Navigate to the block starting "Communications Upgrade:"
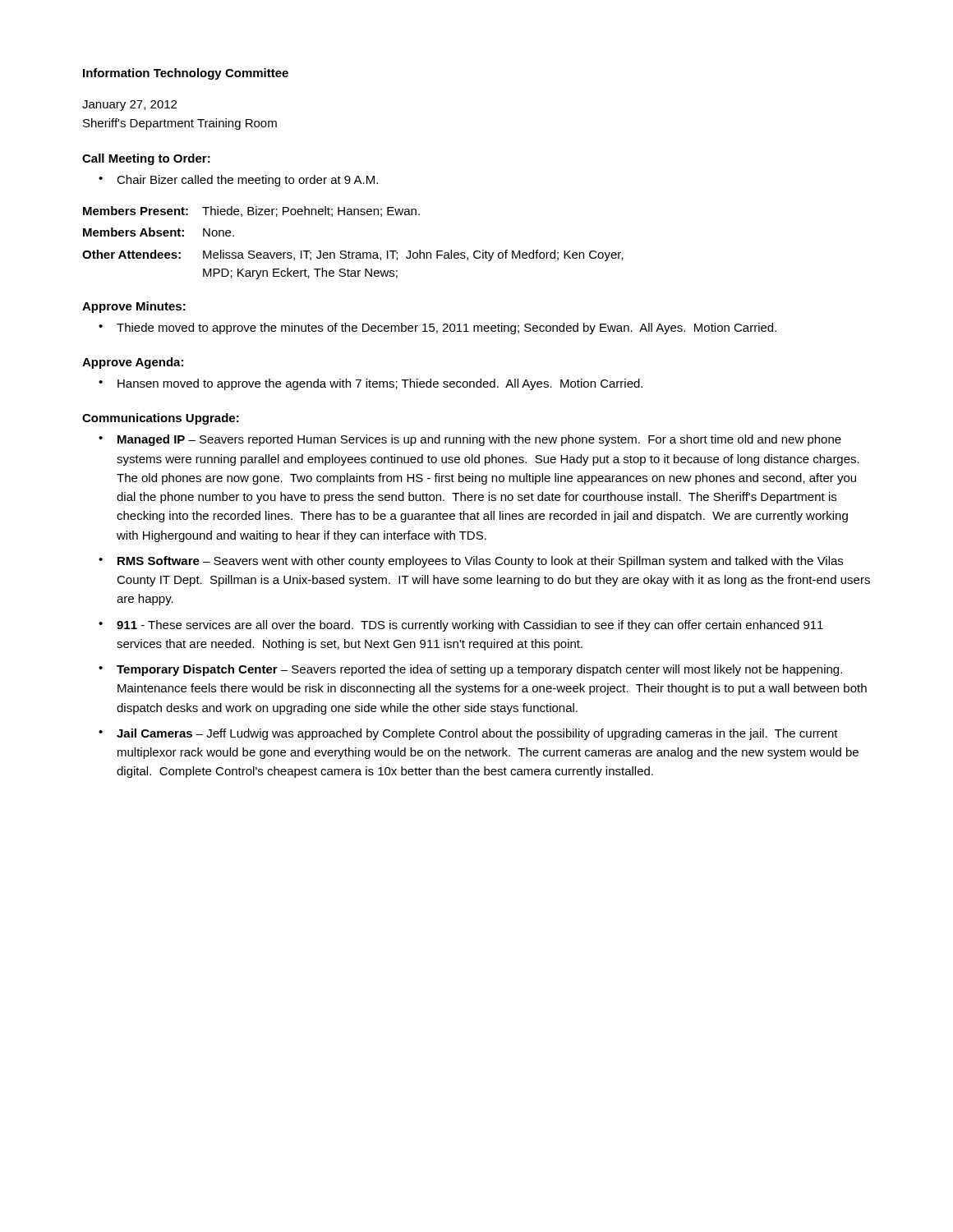The image size is (953, 1232). 161,418
